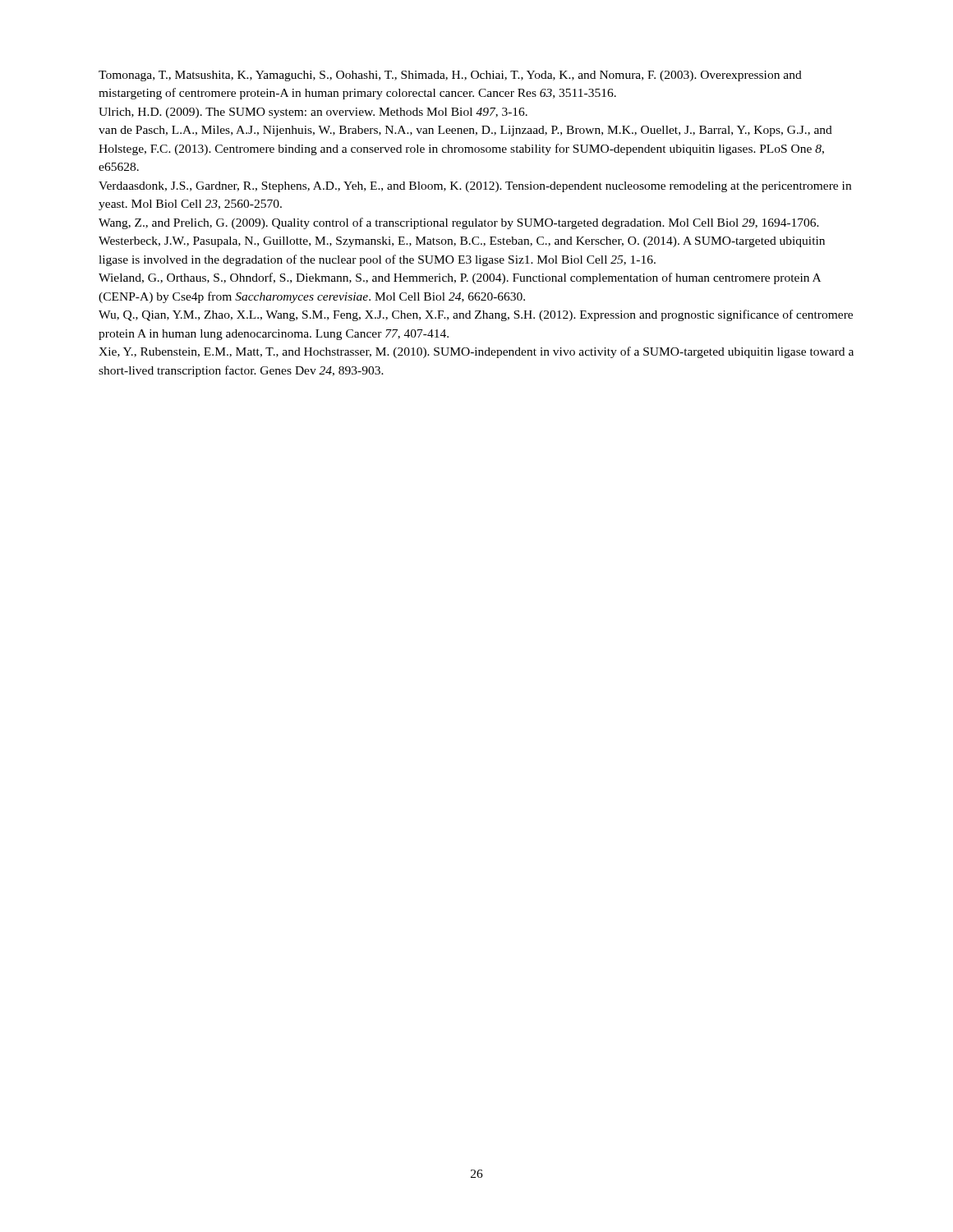
Task: Select the block starting "Ulrich, H.D. (2009). The"
Action: pyautogui.click(x=313, y=111)
